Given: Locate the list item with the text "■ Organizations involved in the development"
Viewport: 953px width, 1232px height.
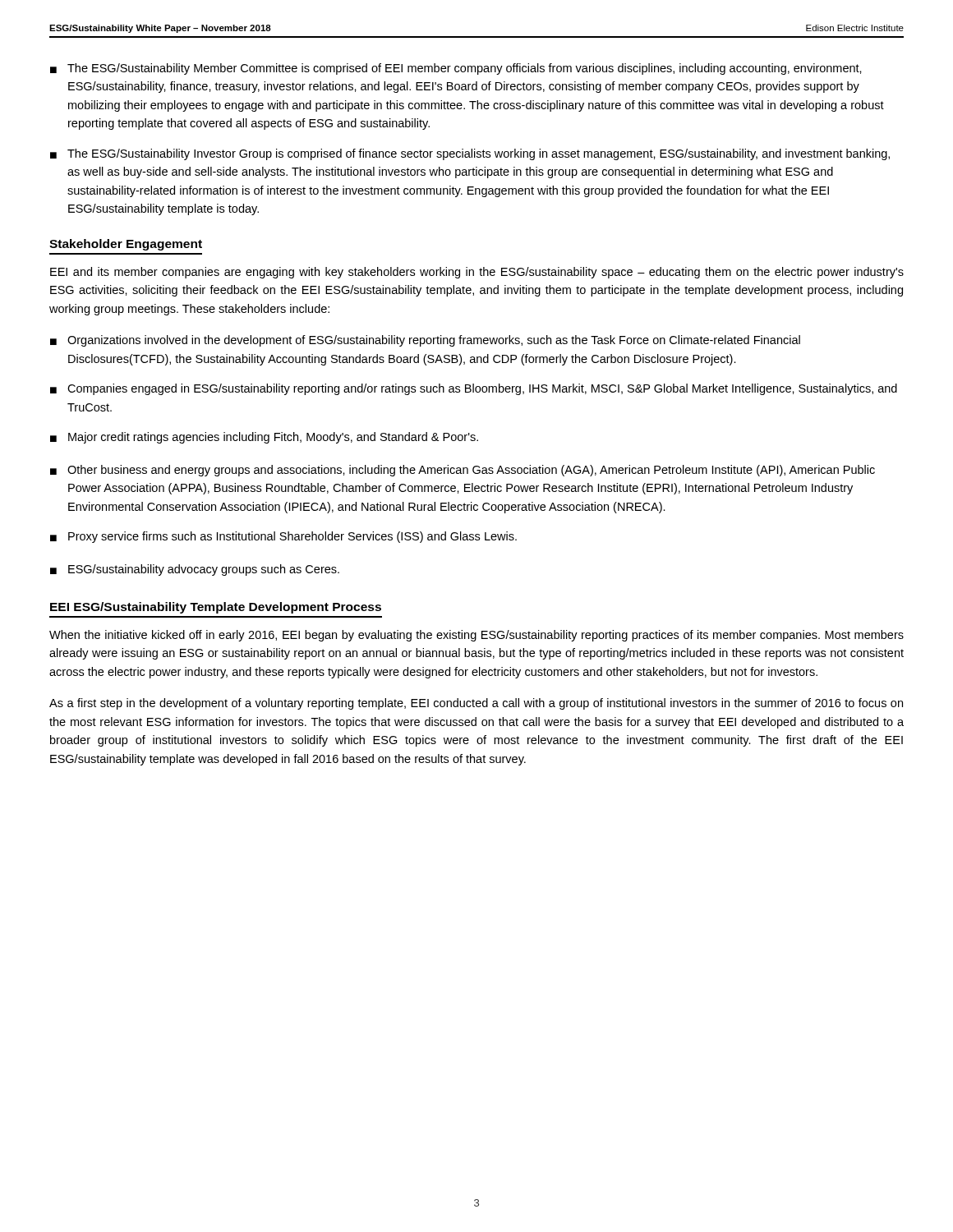Looking at the screenshot, I should pyautogui.click(x=476, y=350).
